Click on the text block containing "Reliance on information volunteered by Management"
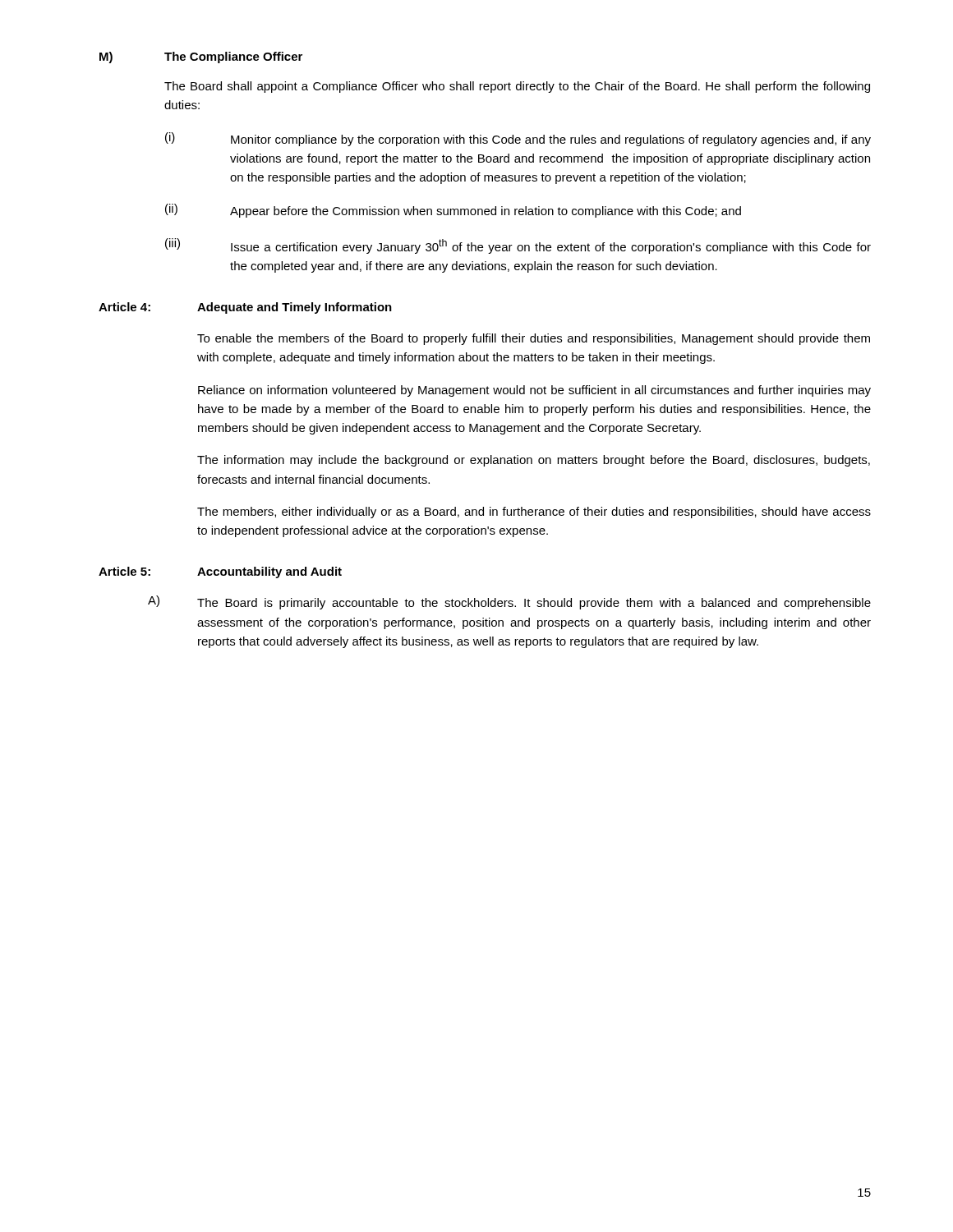The height and width of the screenshot is (1232, 953). (x=534, y=408)
